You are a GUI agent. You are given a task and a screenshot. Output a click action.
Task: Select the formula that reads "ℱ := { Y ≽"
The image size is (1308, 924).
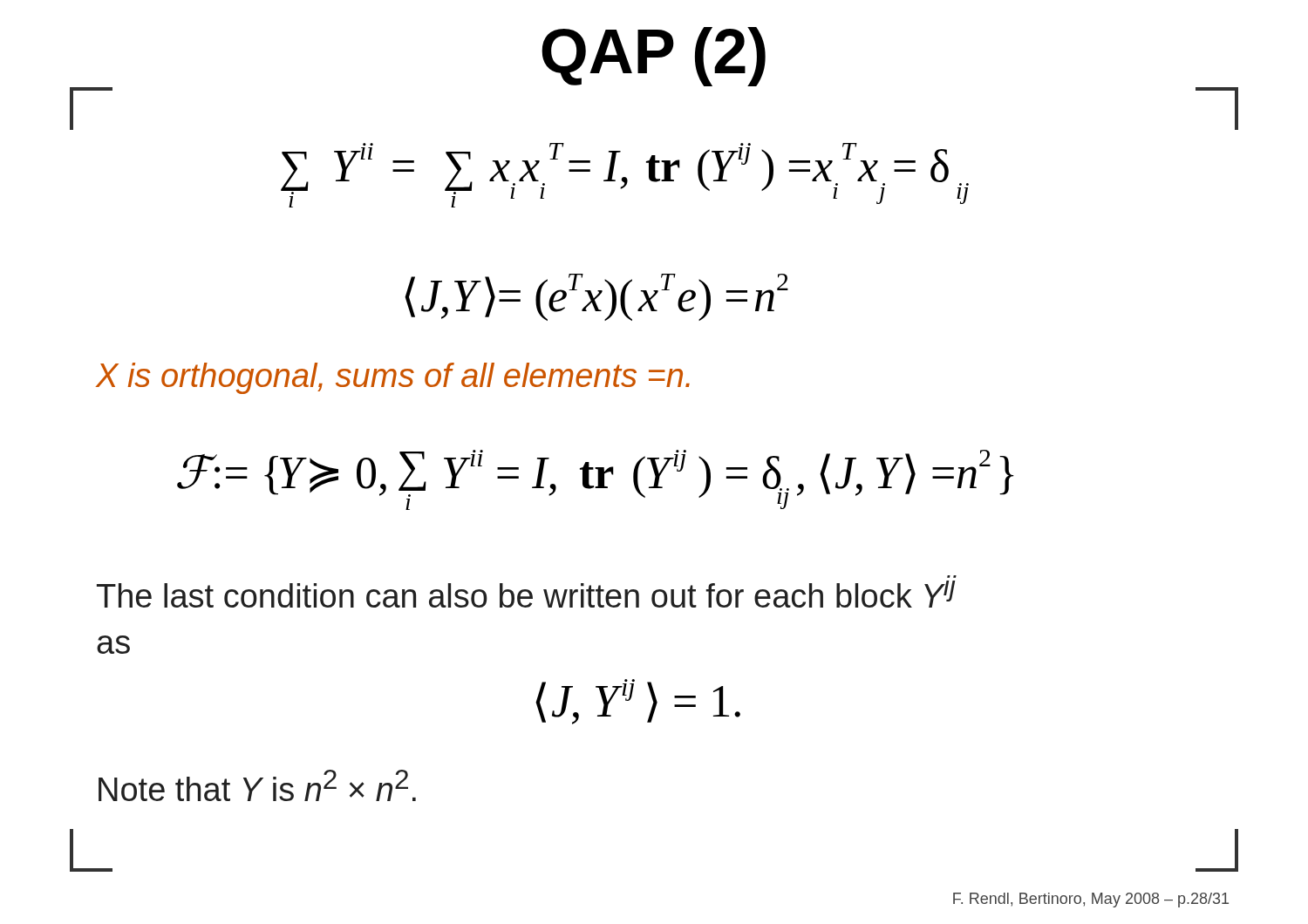tap(654, 479)
